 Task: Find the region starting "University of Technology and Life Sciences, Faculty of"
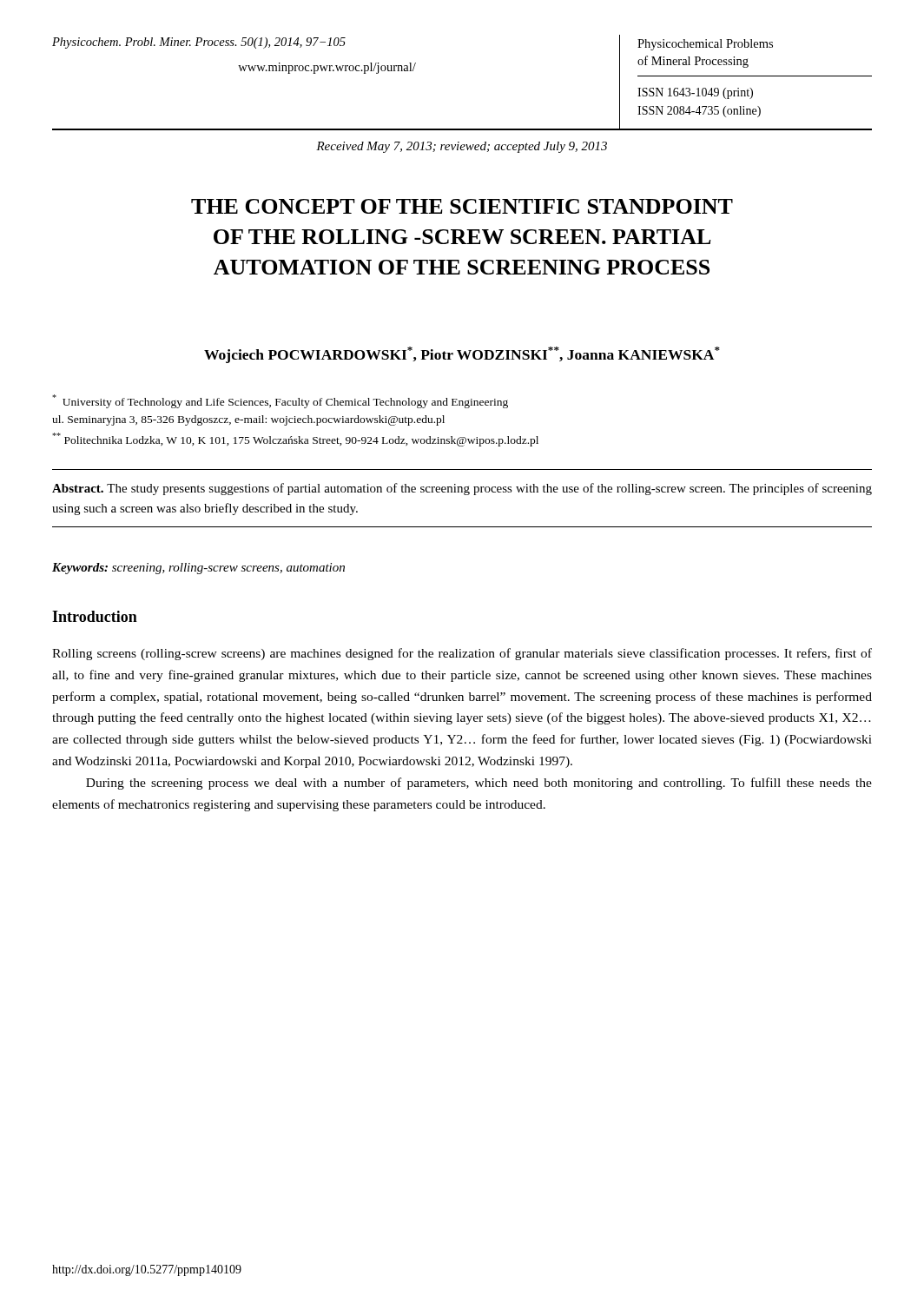click(280, 401)
